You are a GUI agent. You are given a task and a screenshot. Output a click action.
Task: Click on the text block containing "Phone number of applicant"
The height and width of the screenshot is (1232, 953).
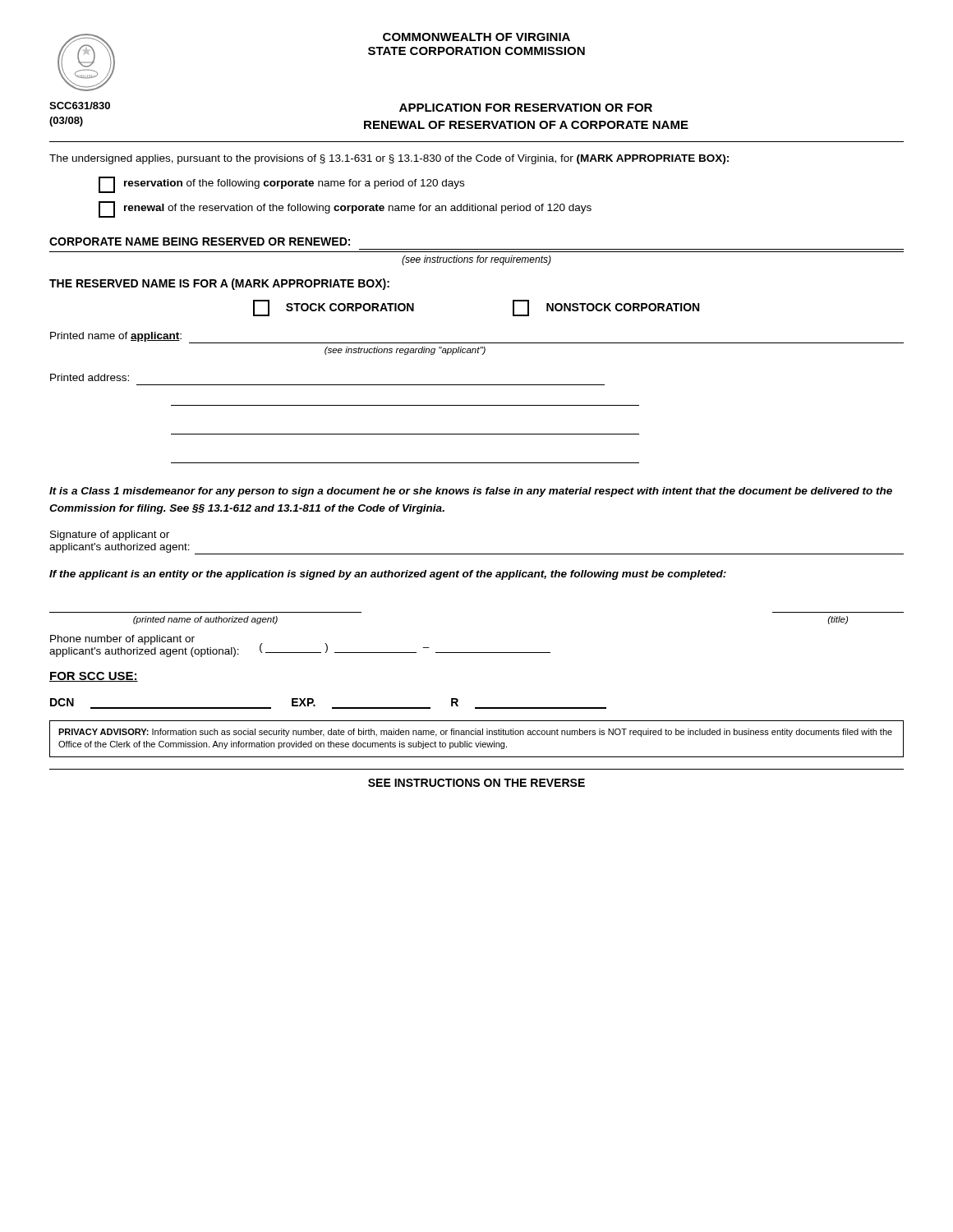pos(300,645)
